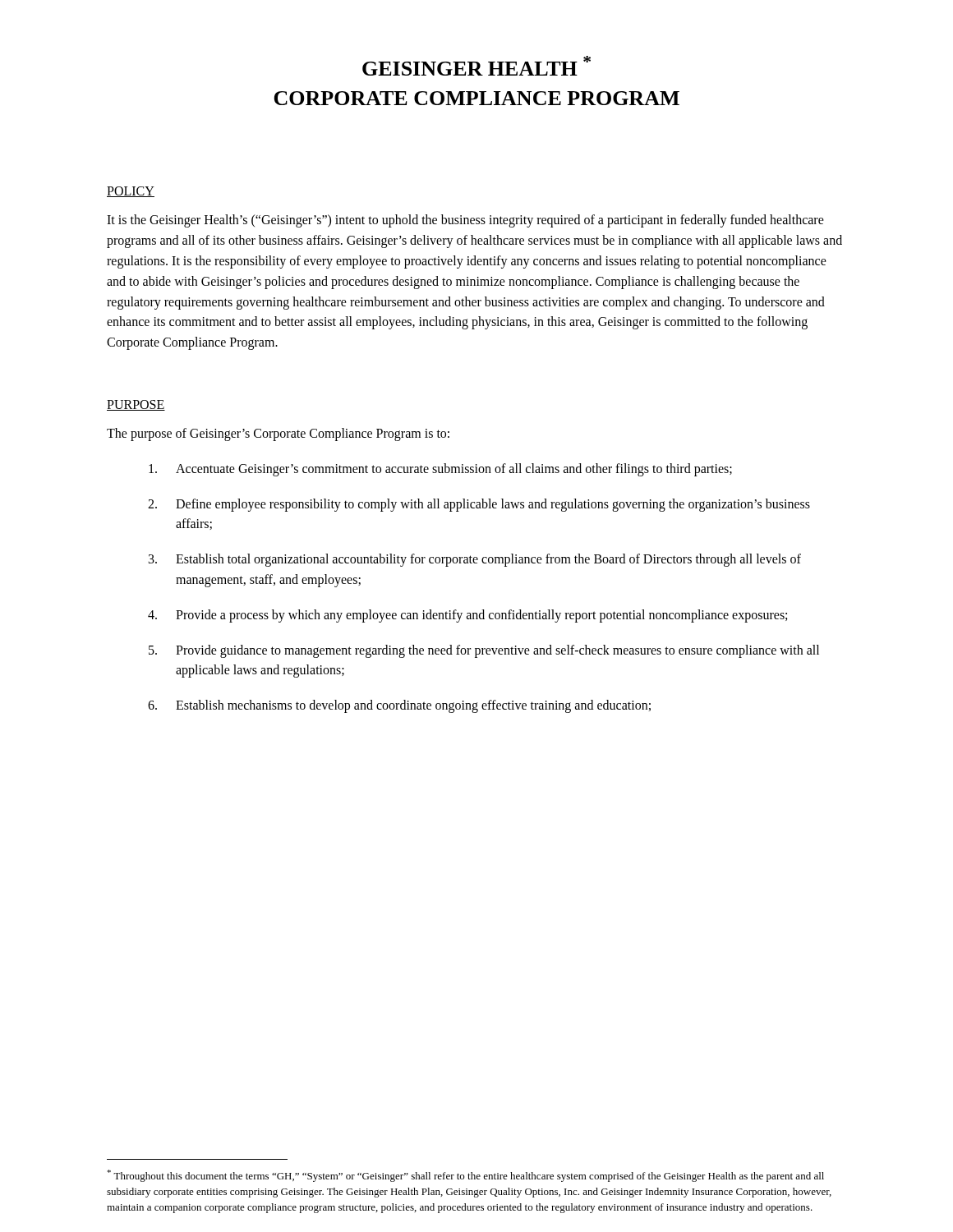The width and height of the screenshot is (953, 1232).
Task: Where is the passage that starts "The purpose of Geisinger’s Corporate Compliance Program is"?
Action: coord(279,433)
